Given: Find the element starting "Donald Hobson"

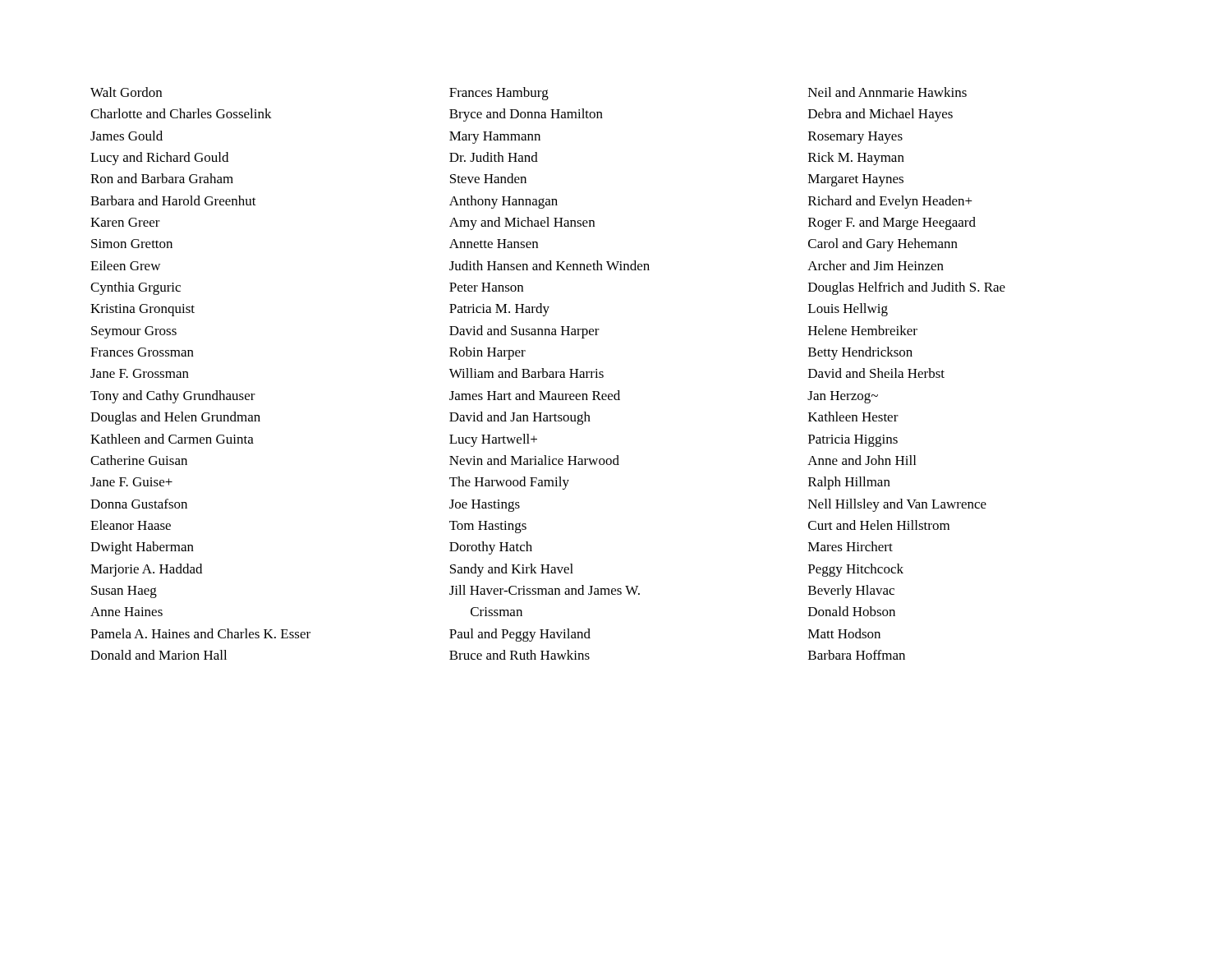Looking at the screenshot, I should (852, 611).
